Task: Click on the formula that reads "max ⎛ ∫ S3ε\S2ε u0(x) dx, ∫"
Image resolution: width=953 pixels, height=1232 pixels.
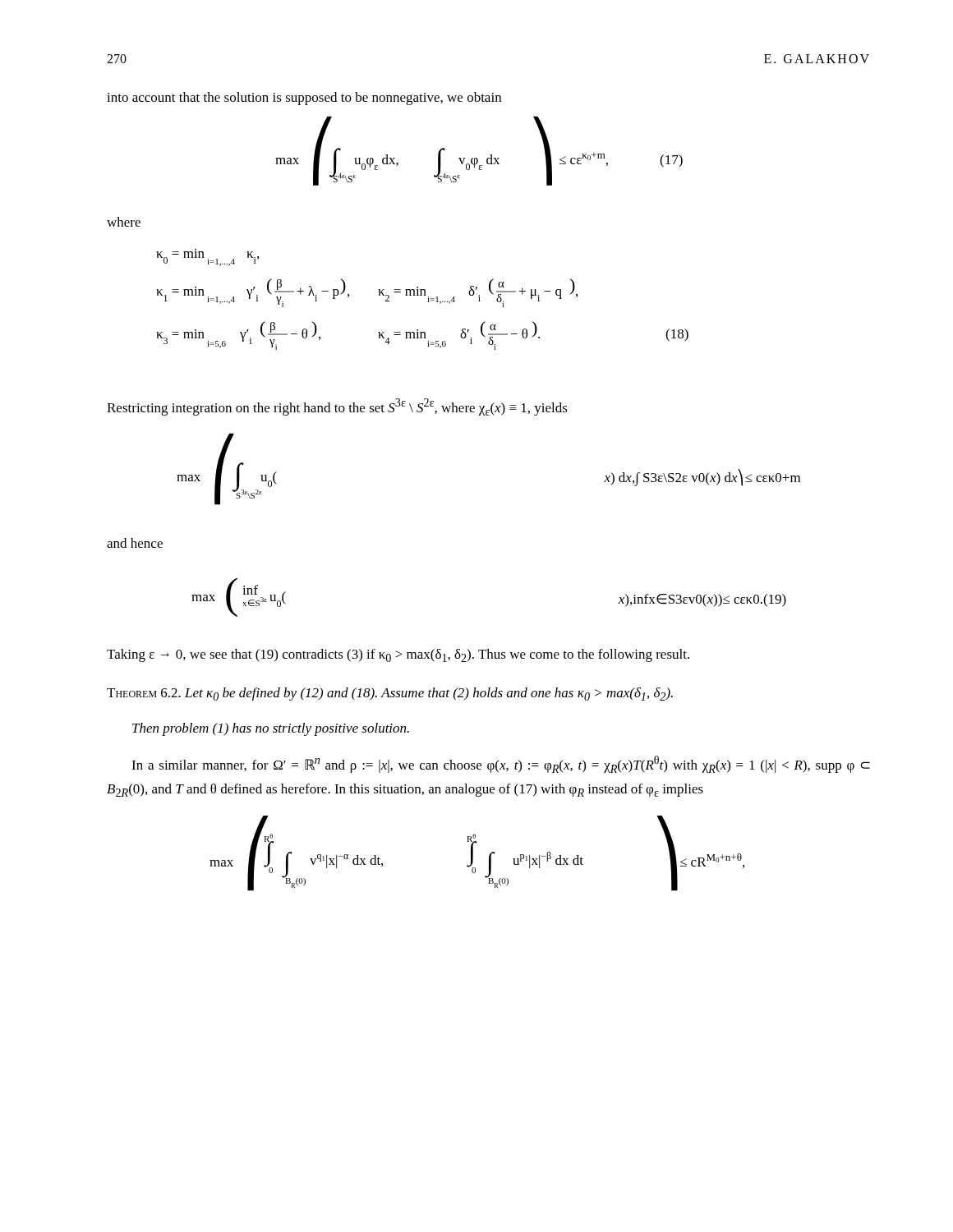Action: [x=237, y=470]
